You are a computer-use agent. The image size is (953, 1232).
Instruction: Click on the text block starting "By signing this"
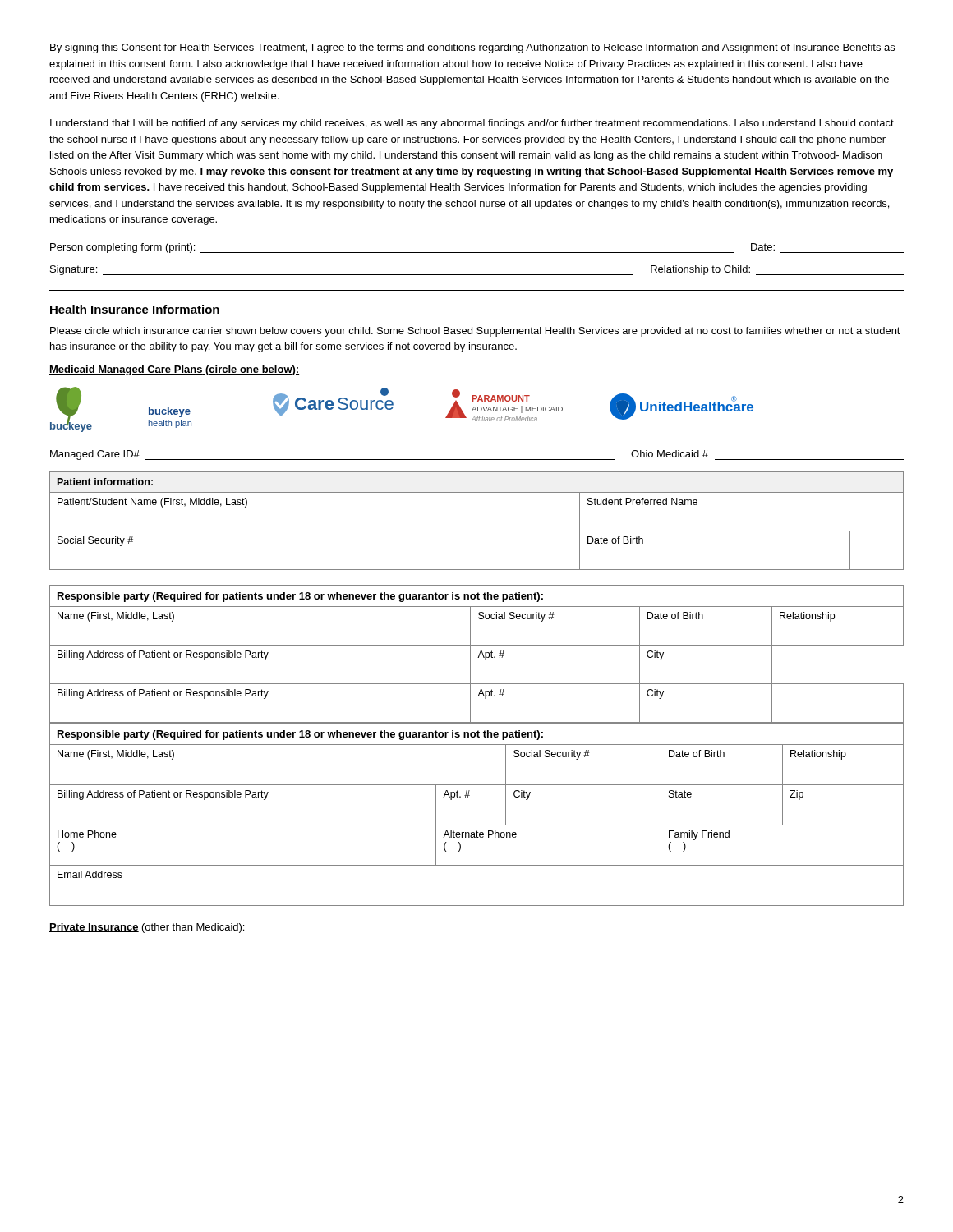pyautogui.click(x=472, y=71)
